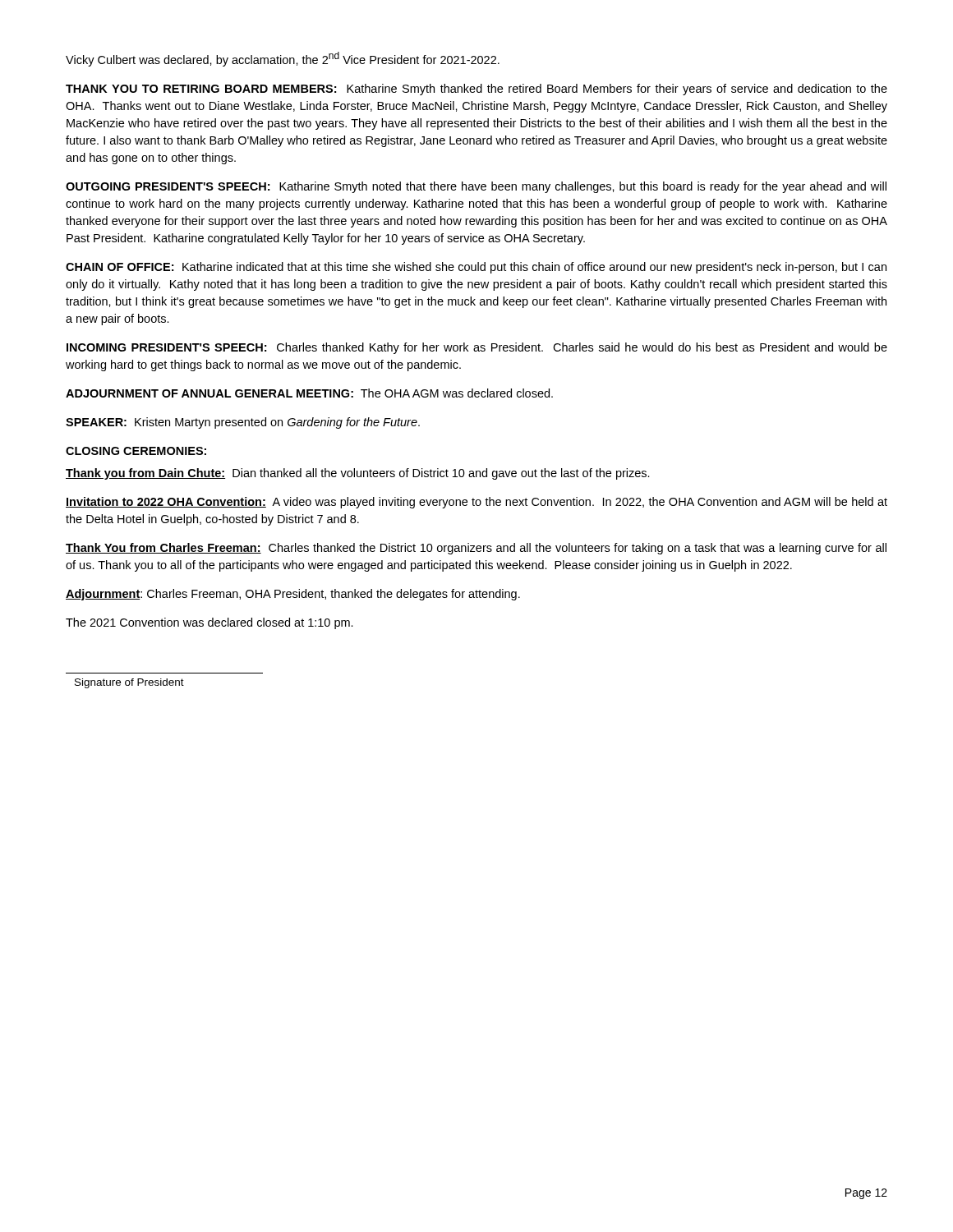This screenshot has width=953, height=1232.
Task: Locate the text block that reads "SPEAKER: Kristen Martyn"
Action: (243, 422)
